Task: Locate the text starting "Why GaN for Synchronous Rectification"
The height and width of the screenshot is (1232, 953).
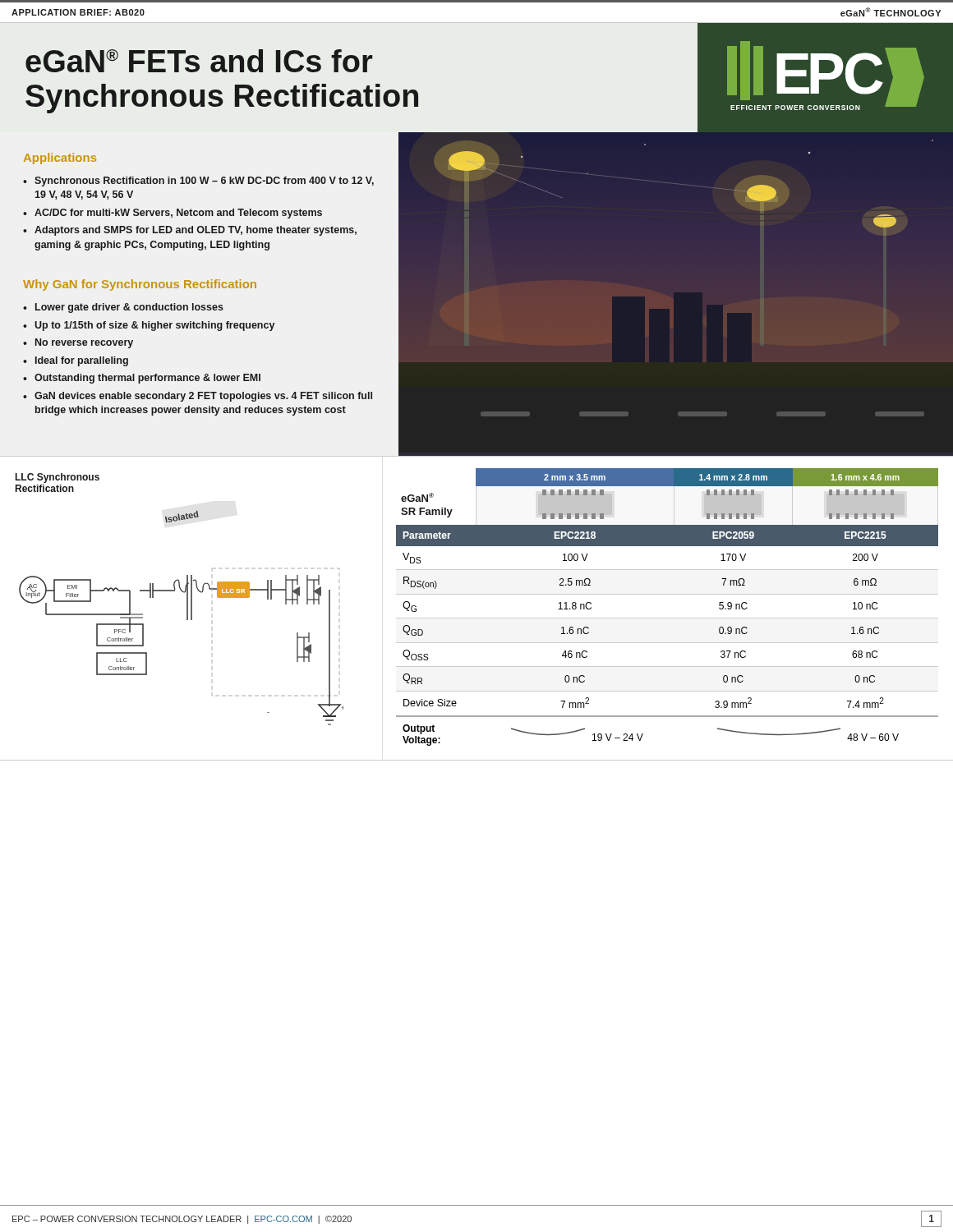Action: 140,284
